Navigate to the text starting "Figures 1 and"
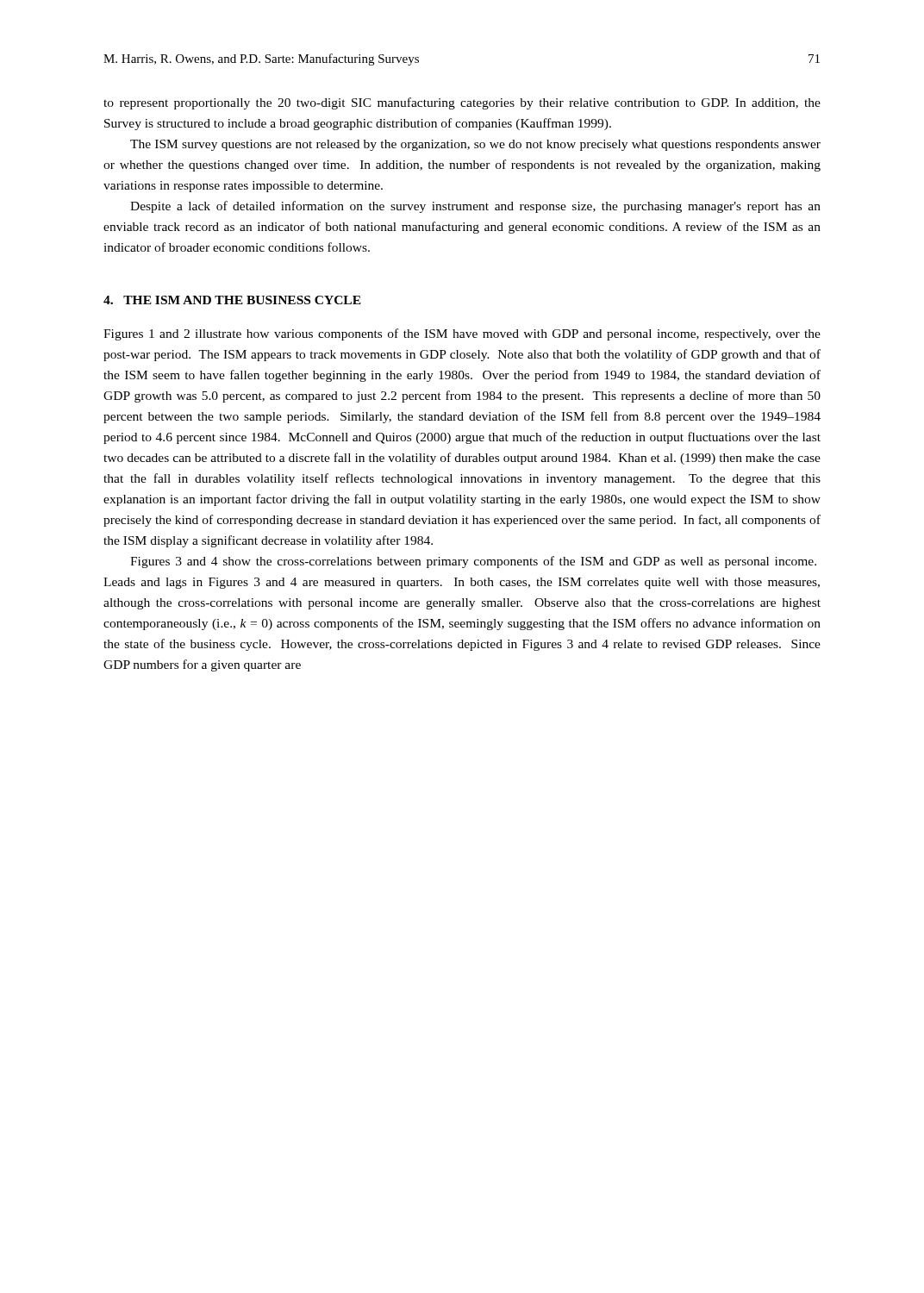The height and width of the screenshot is (1293, 924). click(462, 437)
